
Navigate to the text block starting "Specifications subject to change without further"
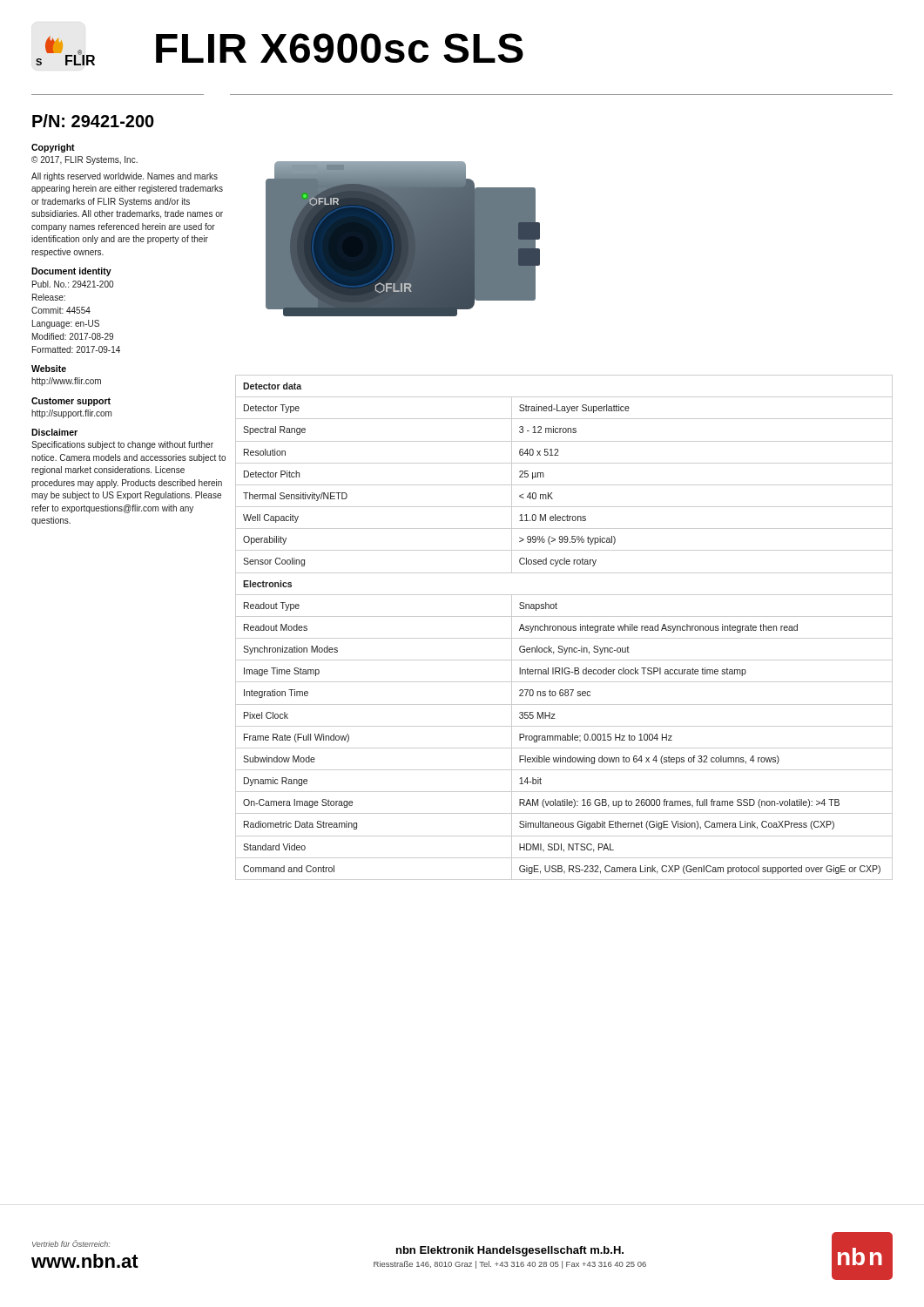click(129, 483)
